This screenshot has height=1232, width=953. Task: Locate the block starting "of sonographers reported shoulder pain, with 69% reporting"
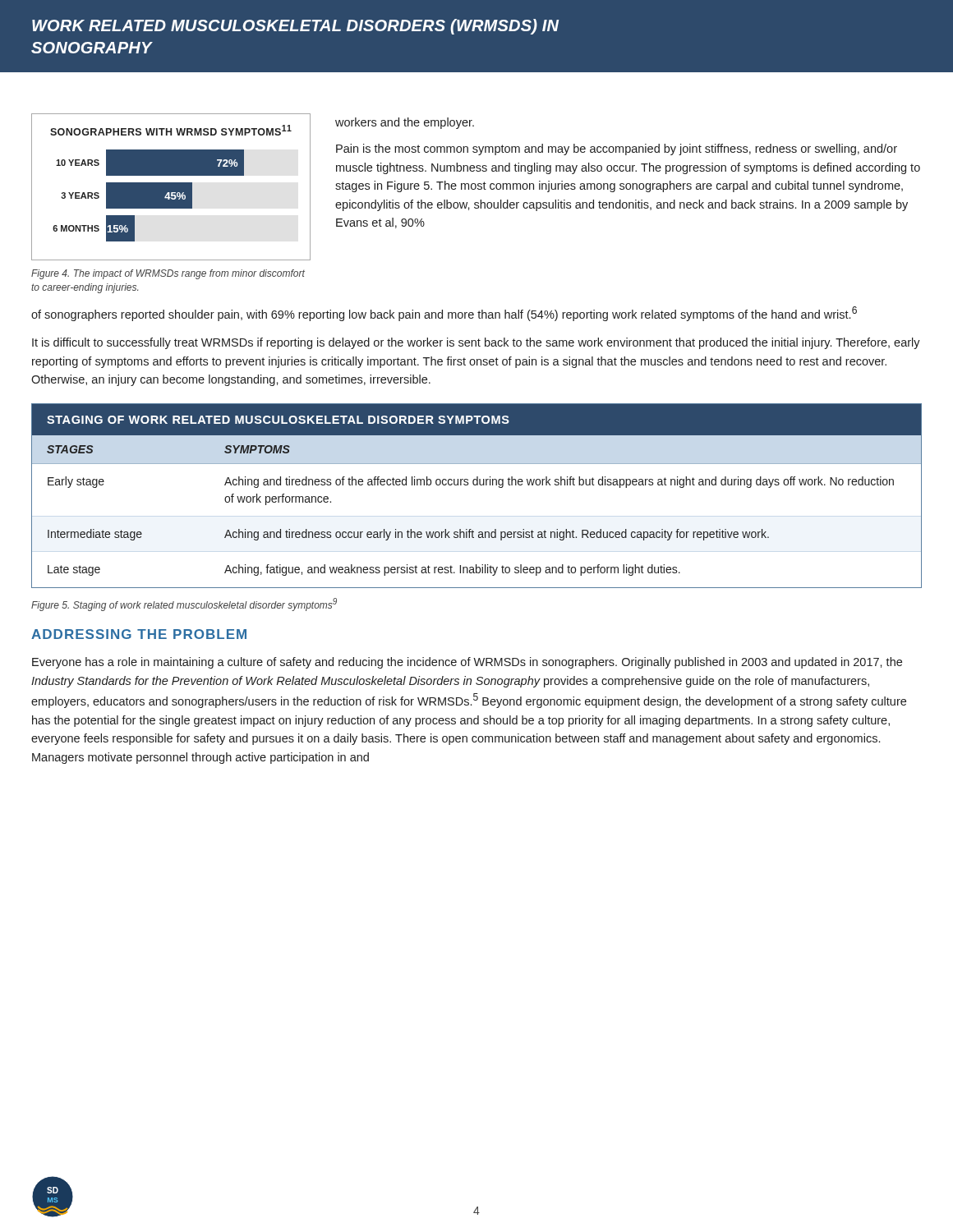[x=476, y=346]
